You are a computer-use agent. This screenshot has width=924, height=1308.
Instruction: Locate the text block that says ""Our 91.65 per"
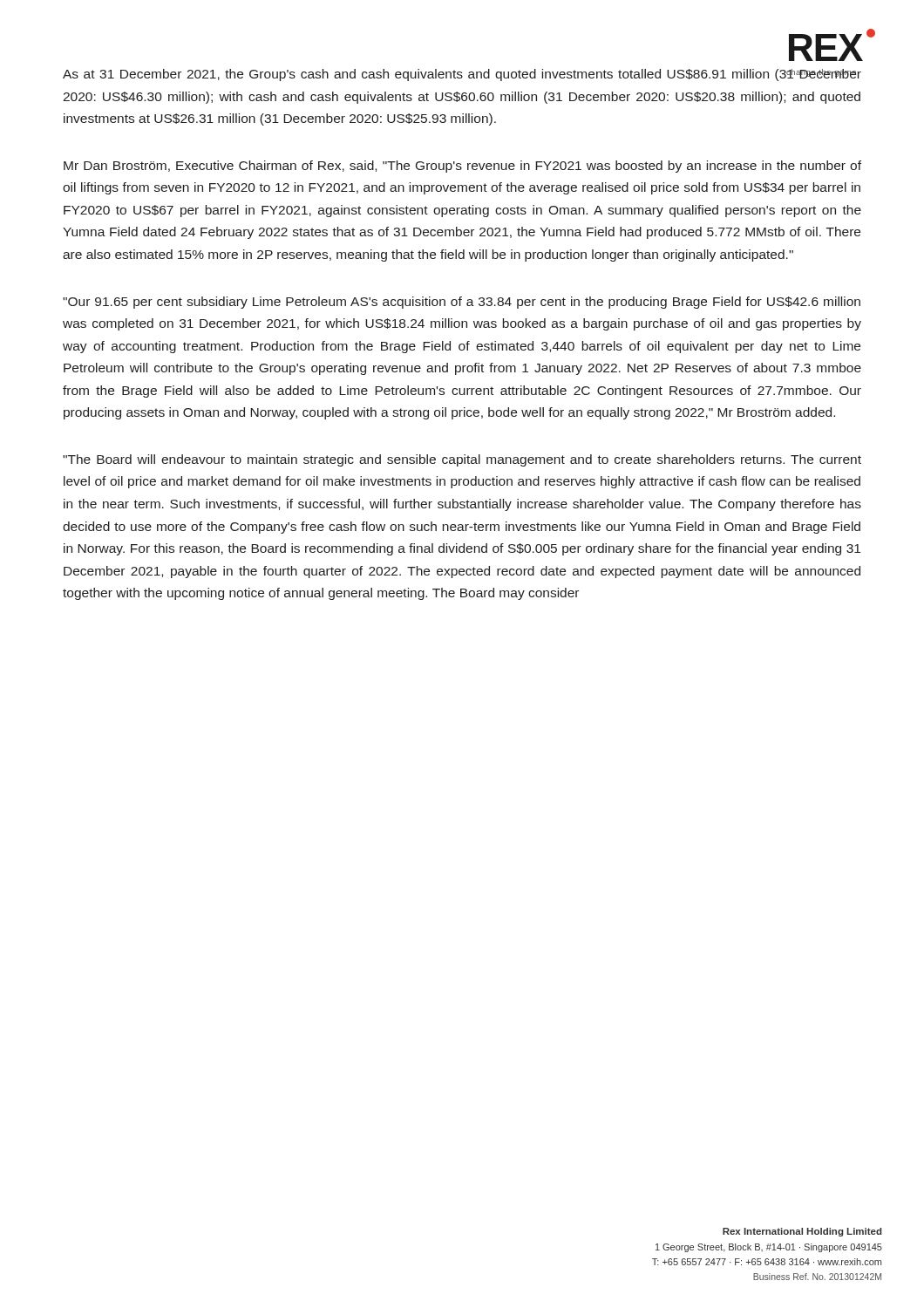click(x=462, y=357)
